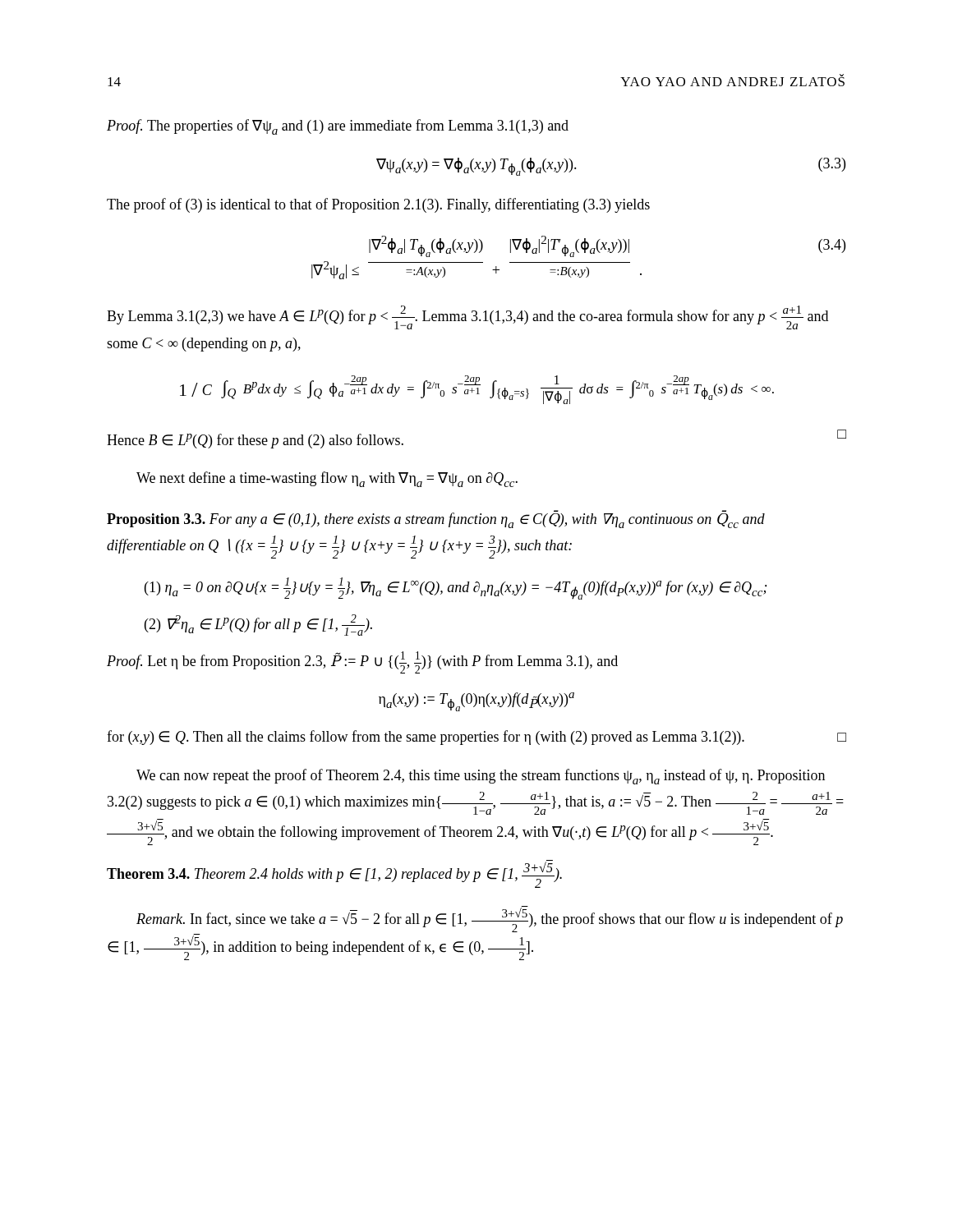Navigate to the passage starting "Hence B ∈"
The image size is (953, 1232).
point(253,438)
